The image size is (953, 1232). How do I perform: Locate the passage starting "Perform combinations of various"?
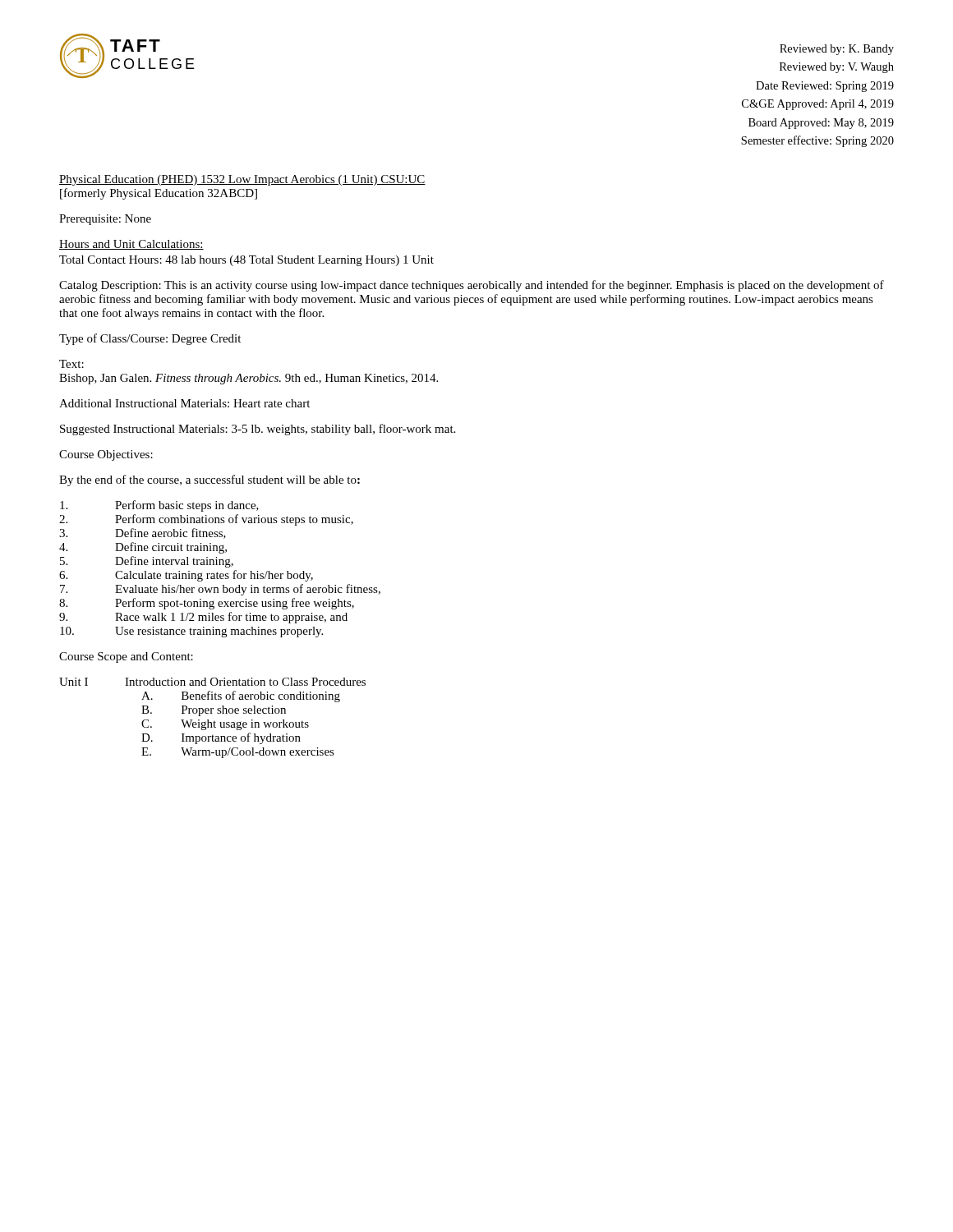[x=234, y=519]
